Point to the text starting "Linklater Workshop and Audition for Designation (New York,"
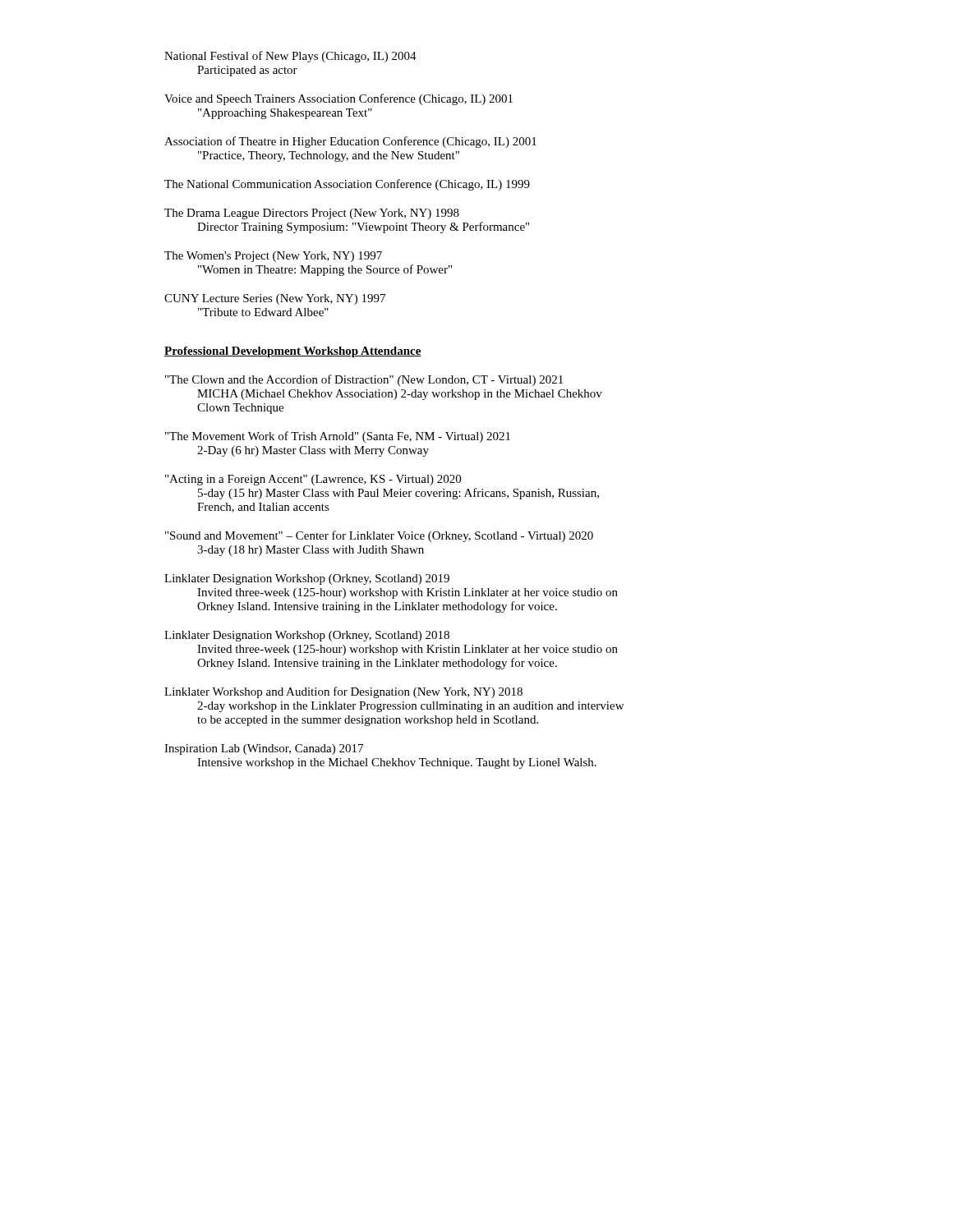Screen dimensions: 1232x953 476,706
